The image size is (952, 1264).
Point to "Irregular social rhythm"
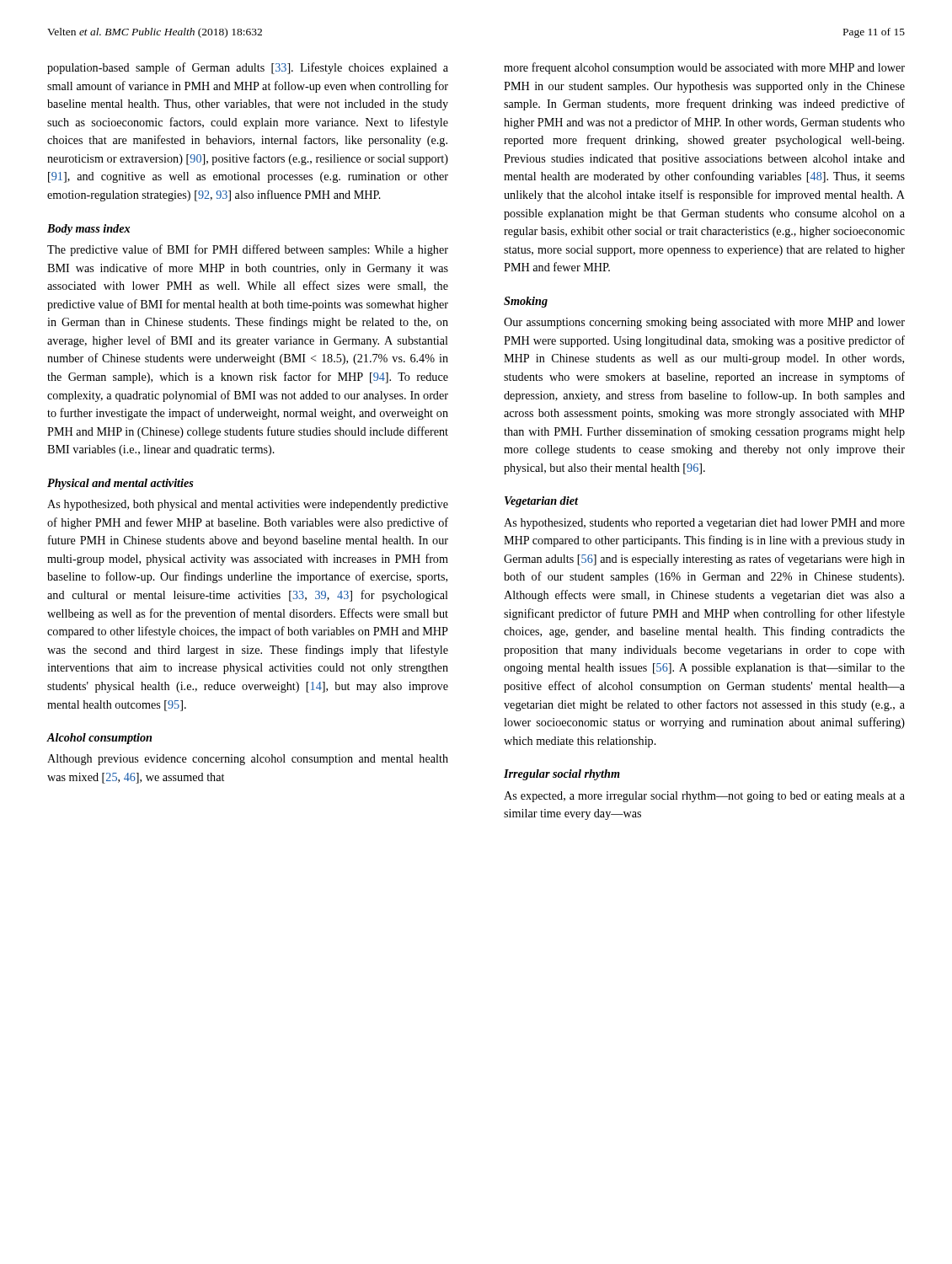coord(562,774)
